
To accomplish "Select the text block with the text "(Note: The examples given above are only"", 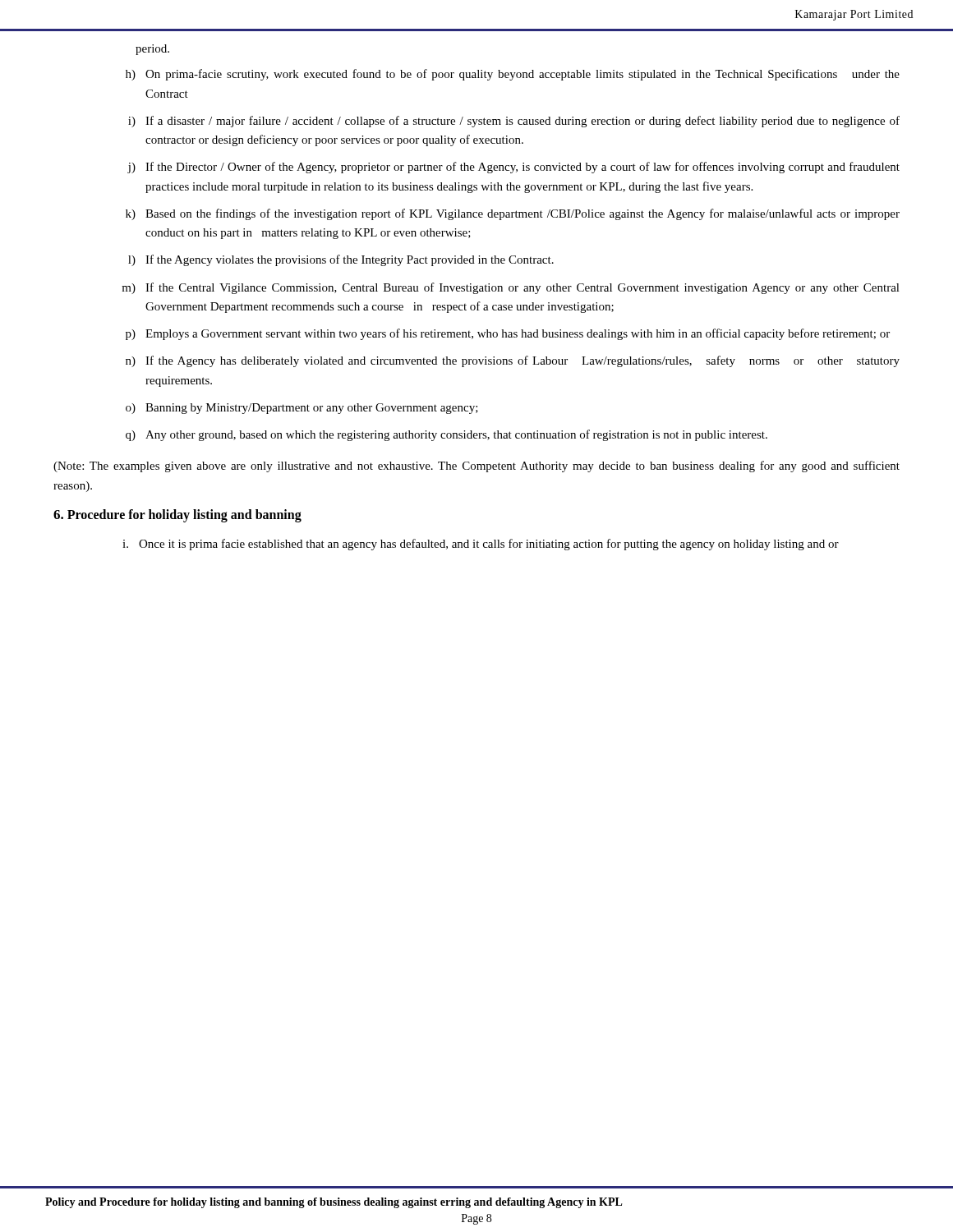I will point(476,476).
